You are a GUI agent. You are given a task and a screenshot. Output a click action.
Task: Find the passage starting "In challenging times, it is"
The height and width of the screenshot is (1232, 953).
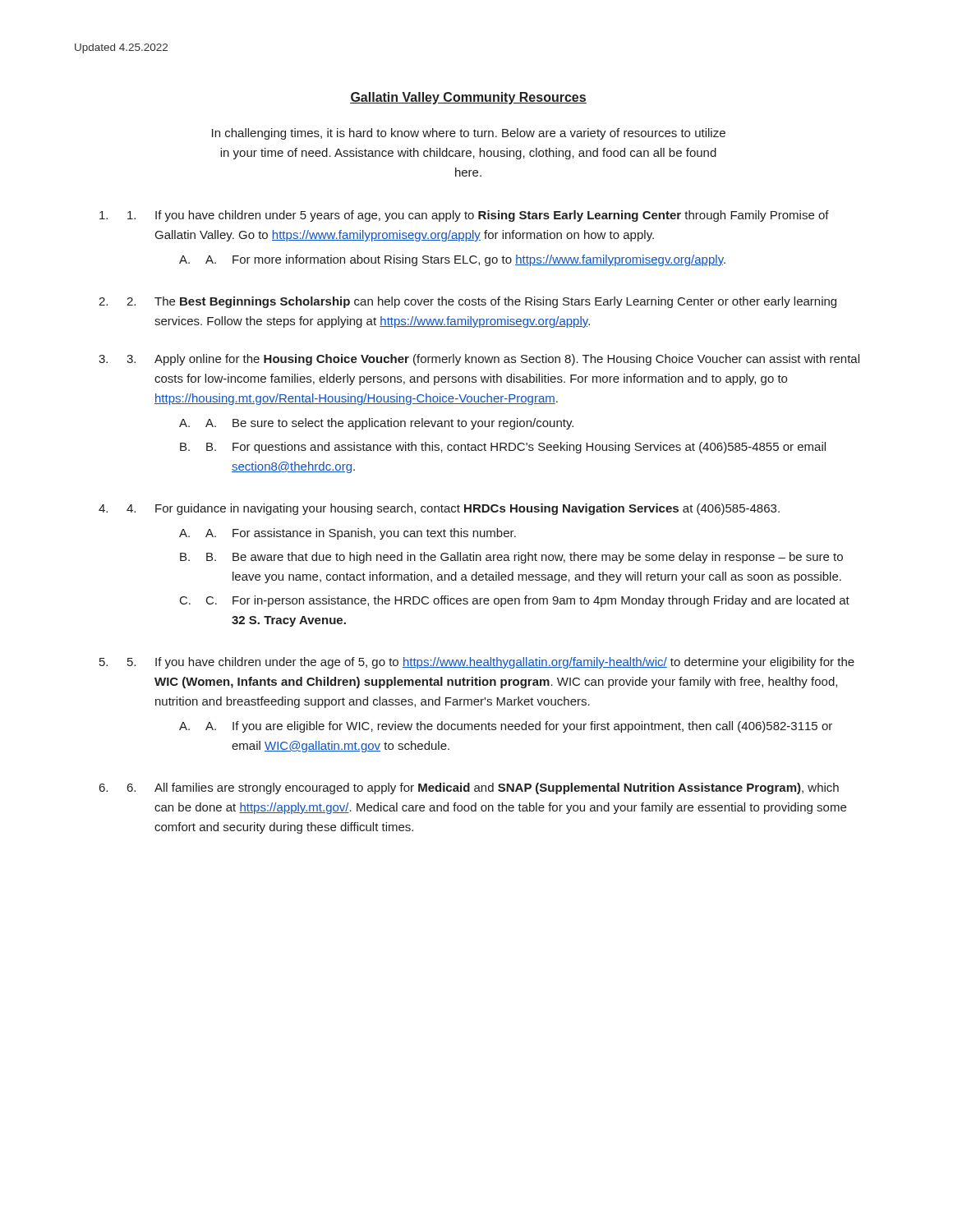tap(468, 152)
